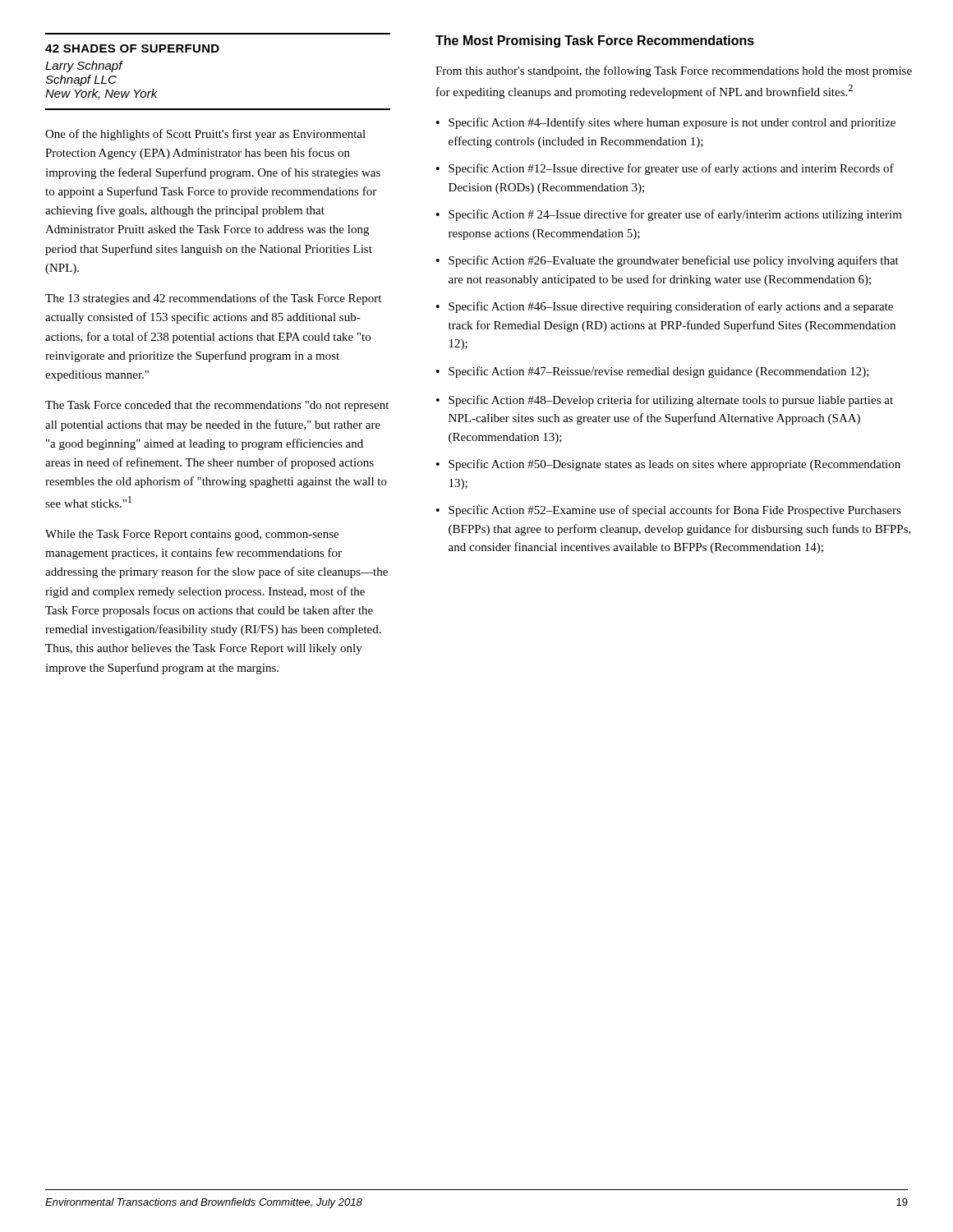The width and height of the screenshot is (953, 1232).
Task: Find the list item that reads "Specific Action #50–Designate states as leads on sites"
Action: [x=682, y=474]
